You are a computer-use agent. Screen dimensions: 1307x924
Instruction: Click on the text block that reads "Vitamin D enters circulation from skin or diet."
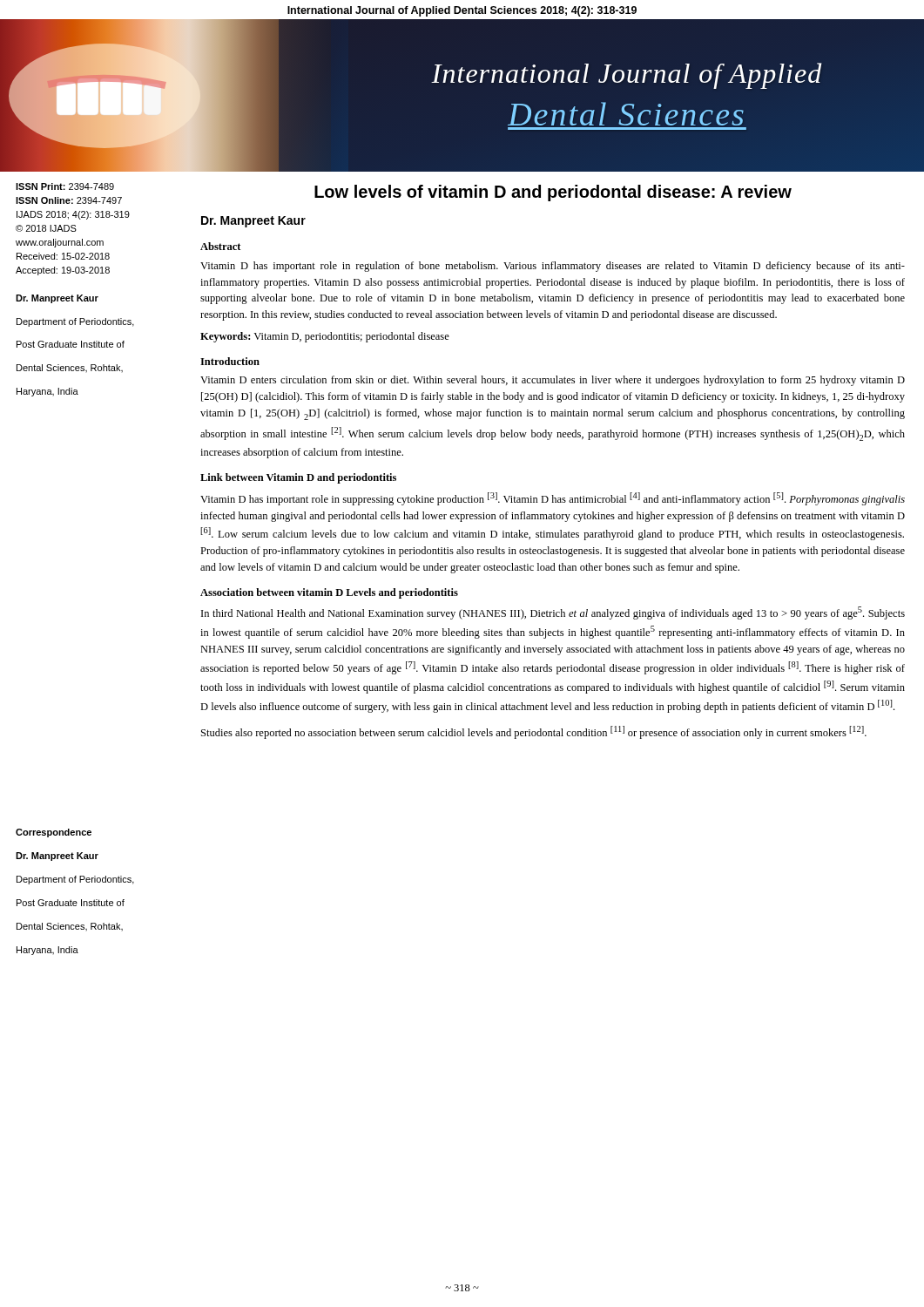(x=553, y=416)
